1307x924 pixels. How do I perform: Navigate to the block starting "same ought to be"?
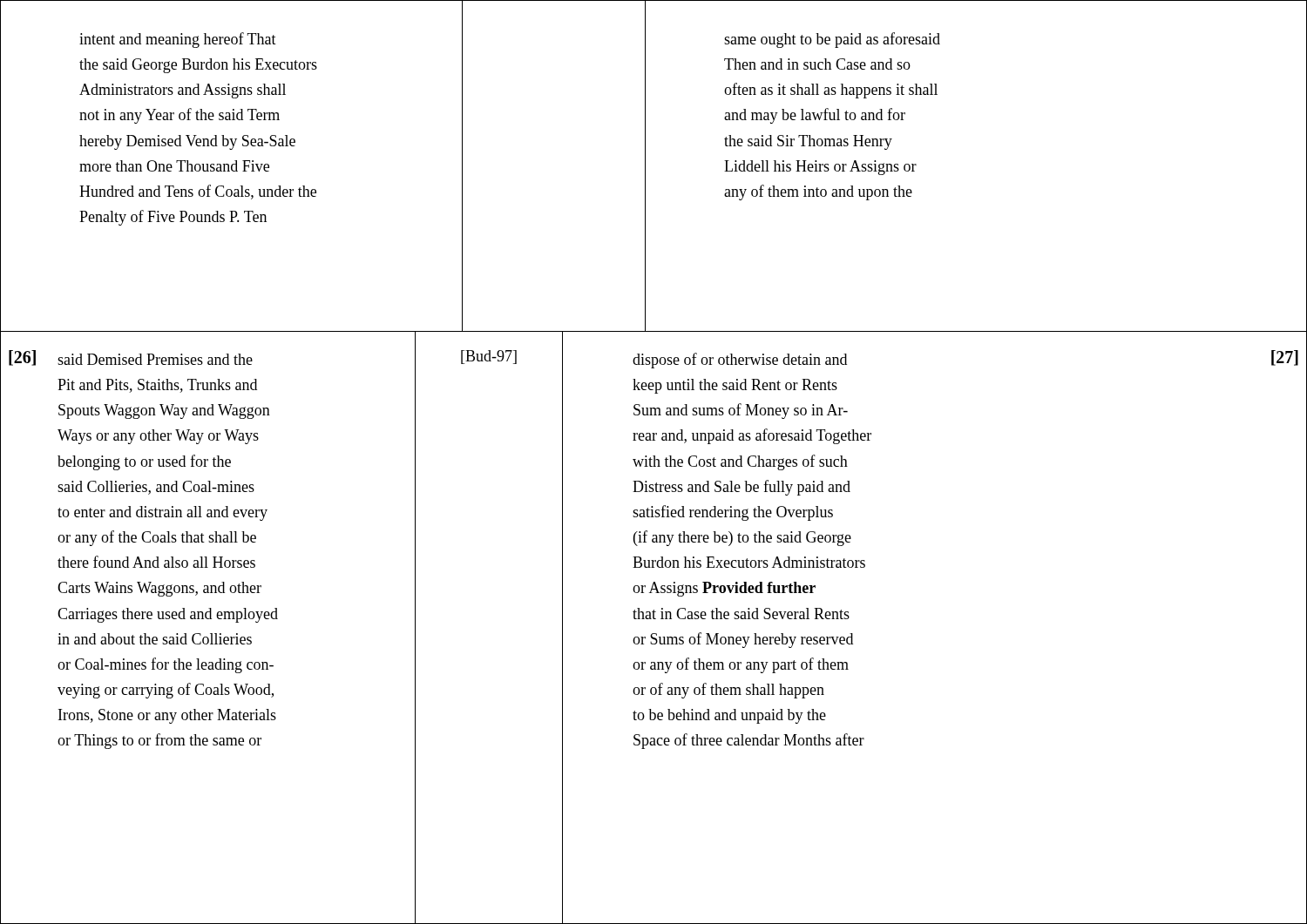[x=832, y=40]
